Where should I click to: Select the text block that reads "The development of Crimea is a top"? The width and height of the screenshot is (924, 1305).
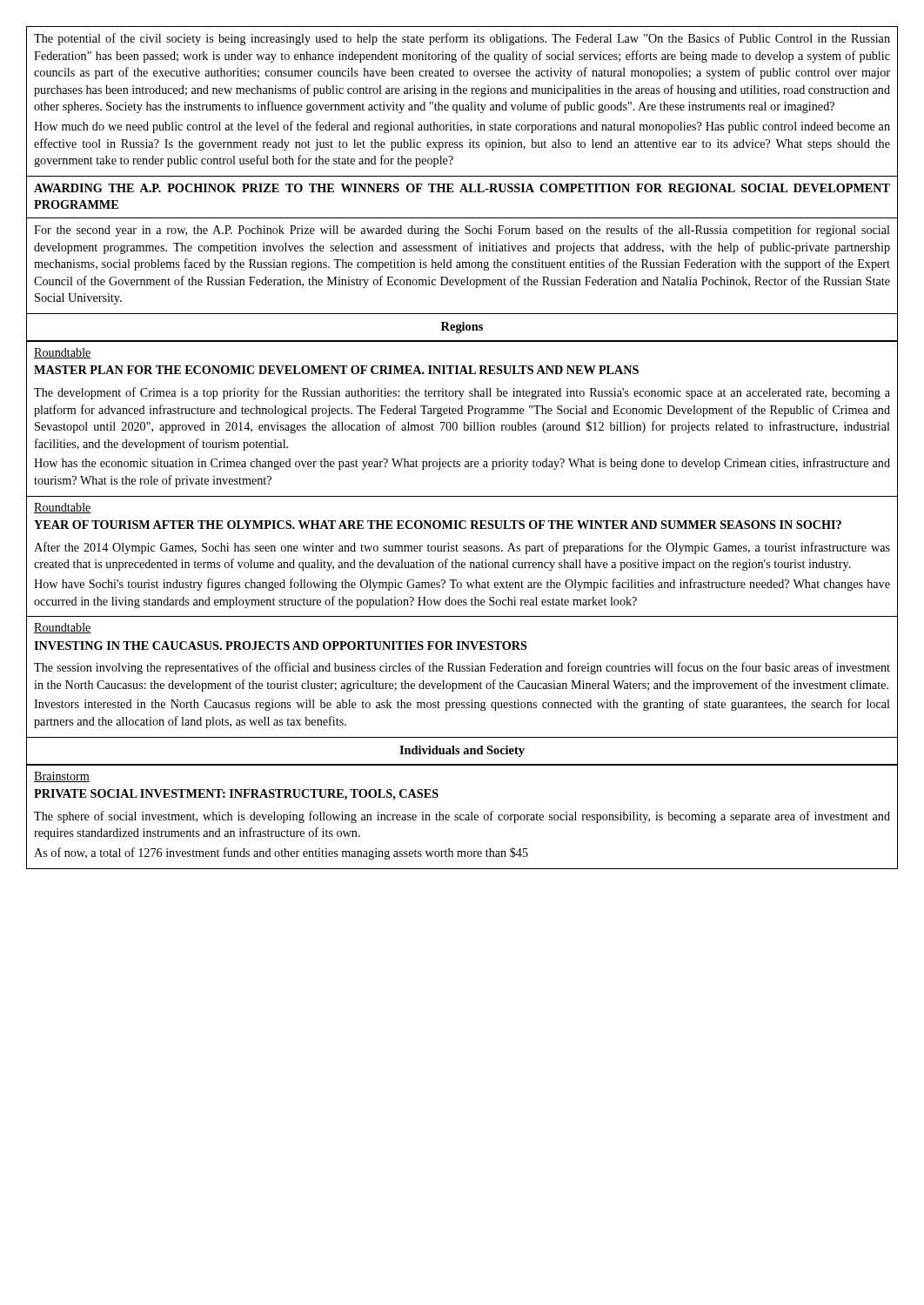(462, 437)
